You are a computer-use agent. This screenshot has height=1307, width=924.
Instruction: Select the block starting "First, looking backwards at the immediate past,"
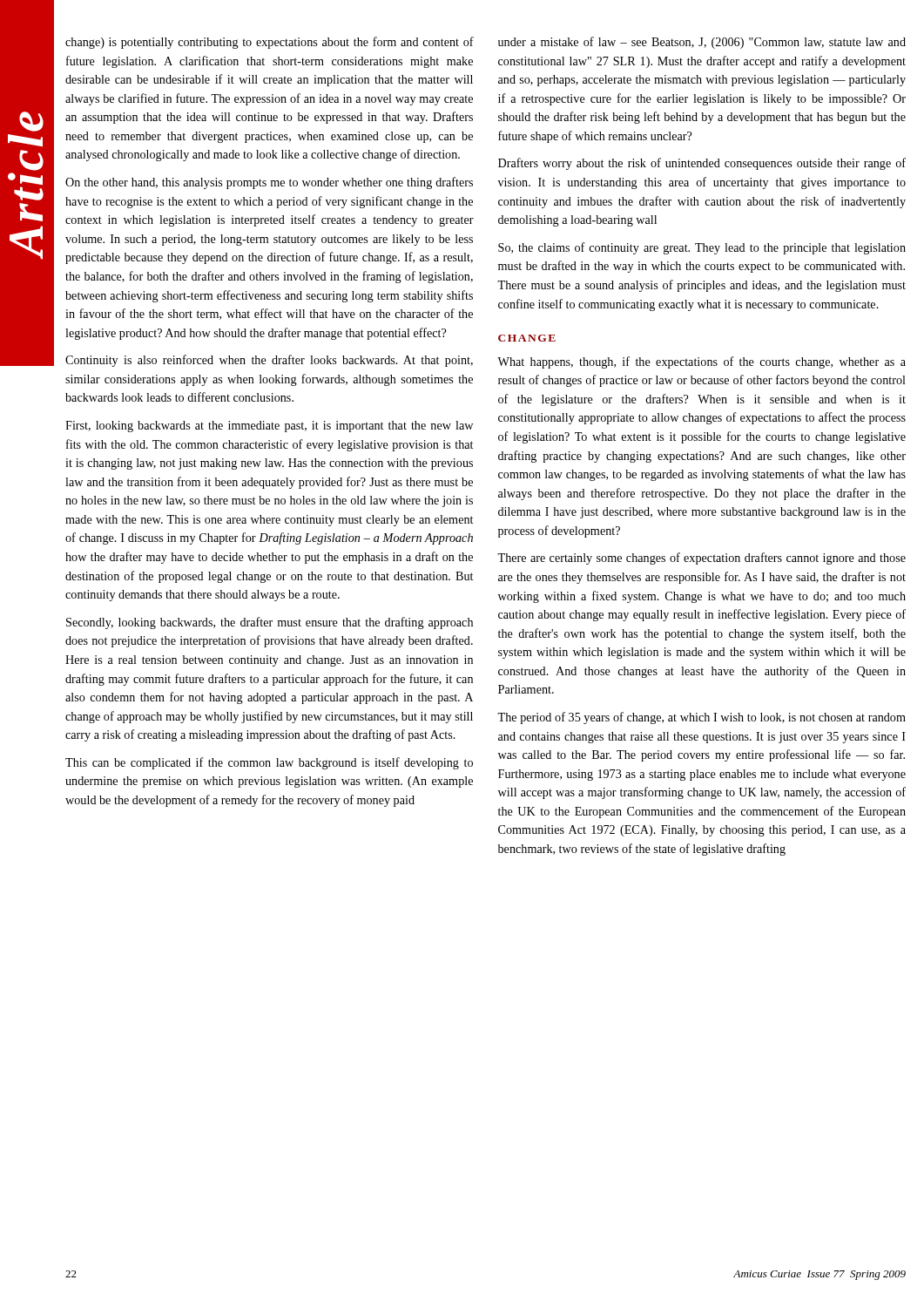tap(269, 511)
